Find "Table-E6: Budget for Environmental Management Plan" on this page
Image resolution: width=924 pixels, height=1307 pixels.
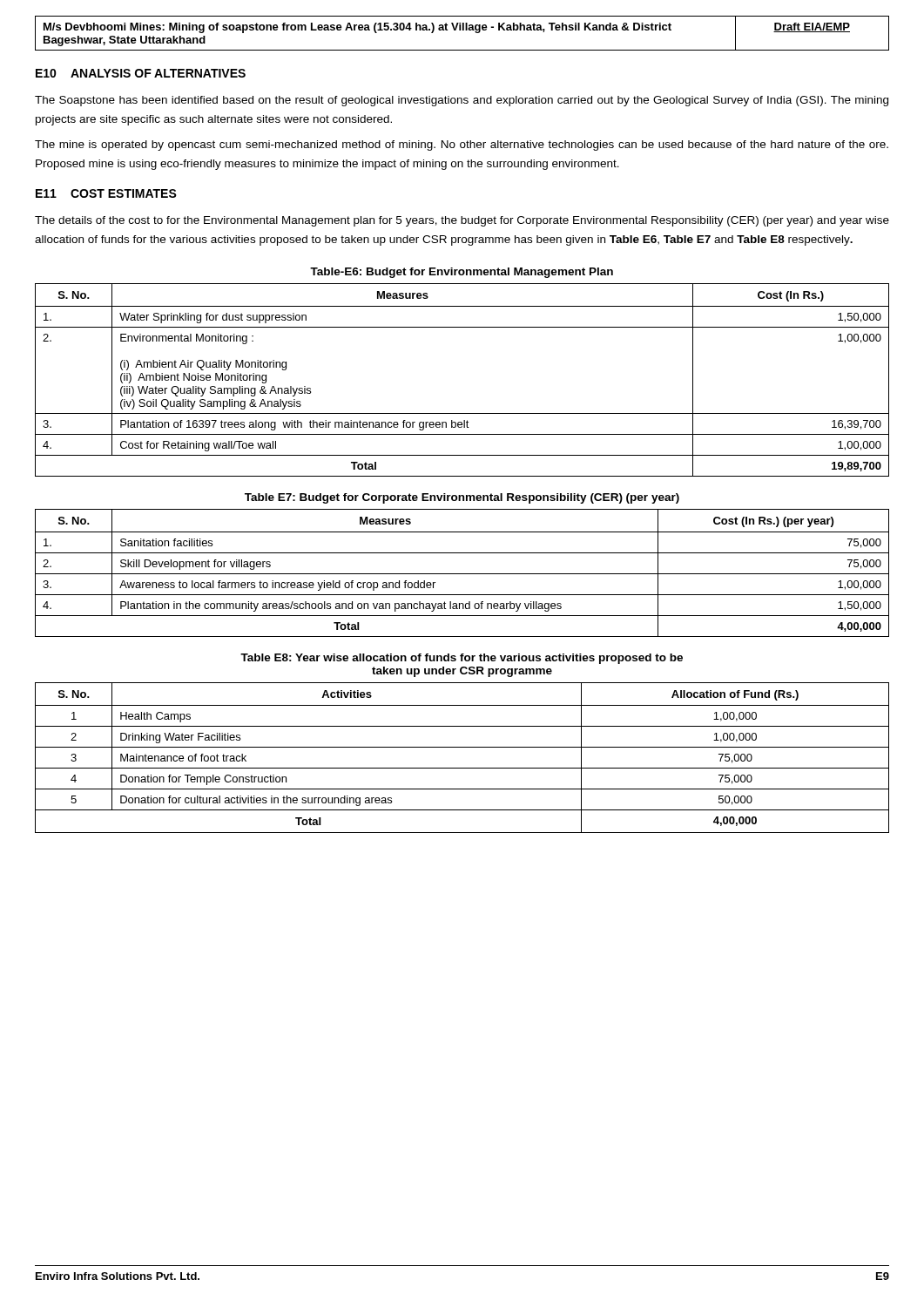click(x=462, y=271)
